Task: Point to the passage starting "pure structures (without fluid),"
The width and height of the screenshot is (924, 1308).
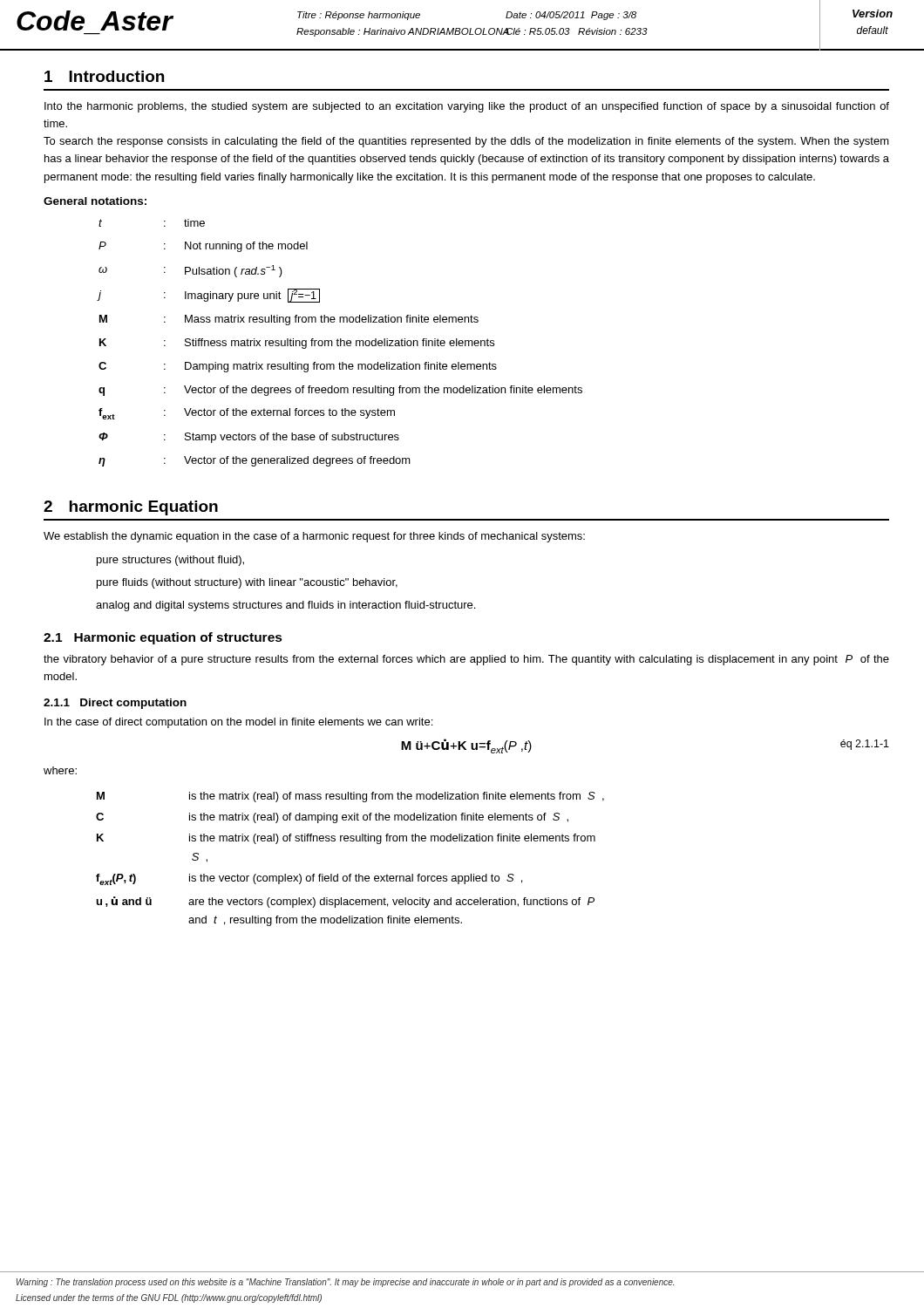Action: [x=171, y=559]
